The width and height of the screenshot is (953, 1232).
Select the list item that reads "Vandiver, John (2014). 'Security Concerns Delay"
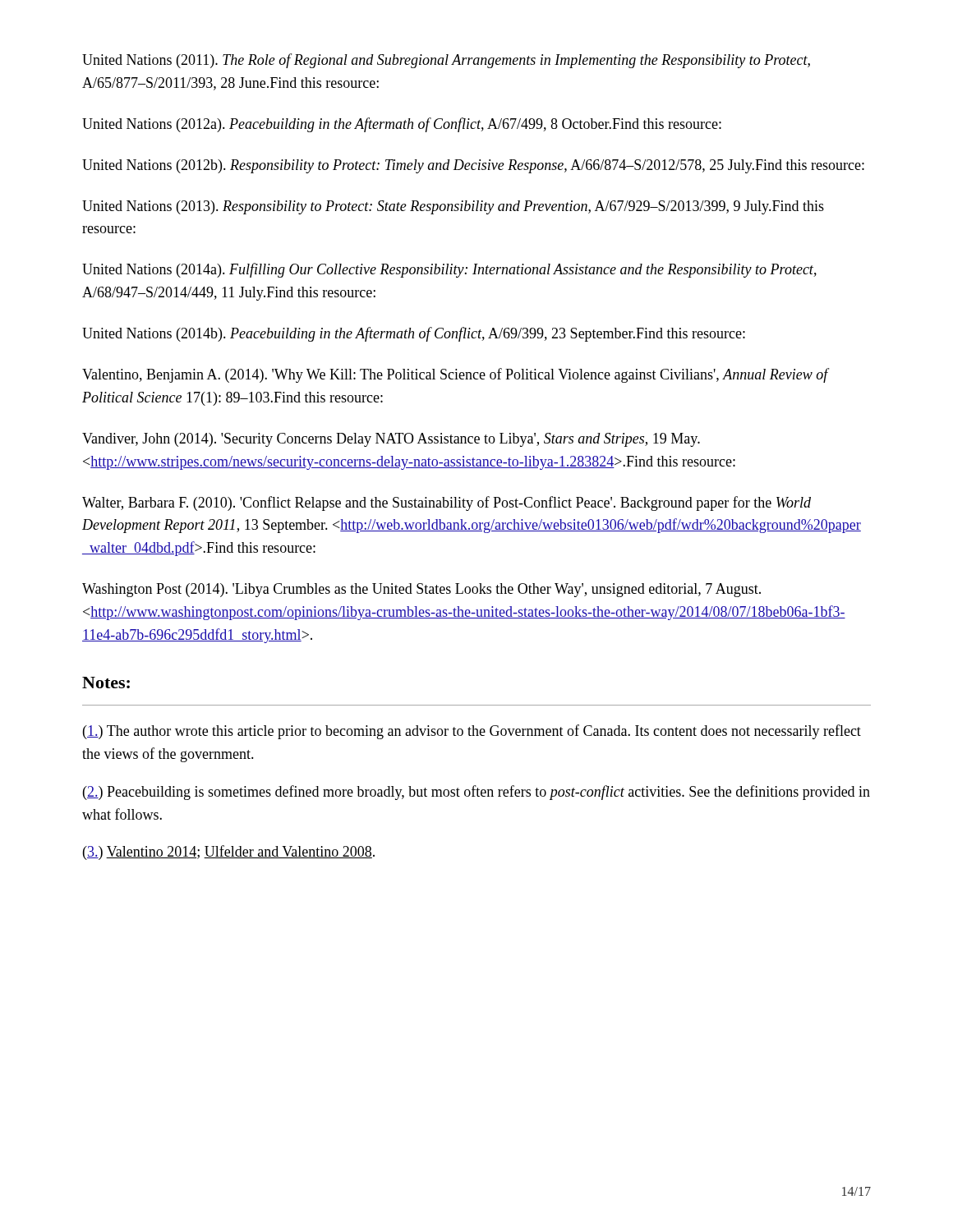tap(409, 450)
